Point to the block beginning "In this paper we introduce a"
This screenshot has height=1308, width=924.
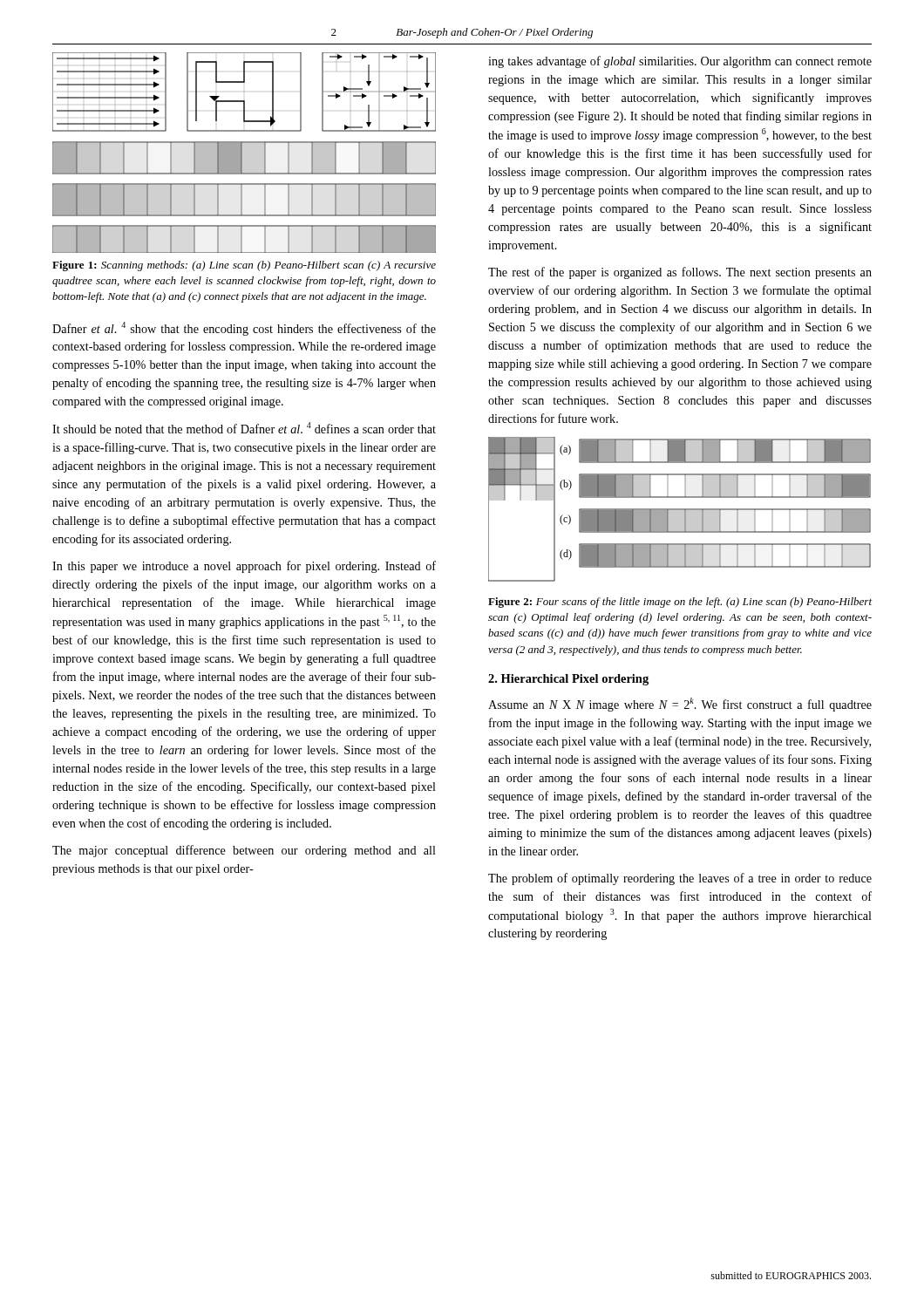(244, 695)
